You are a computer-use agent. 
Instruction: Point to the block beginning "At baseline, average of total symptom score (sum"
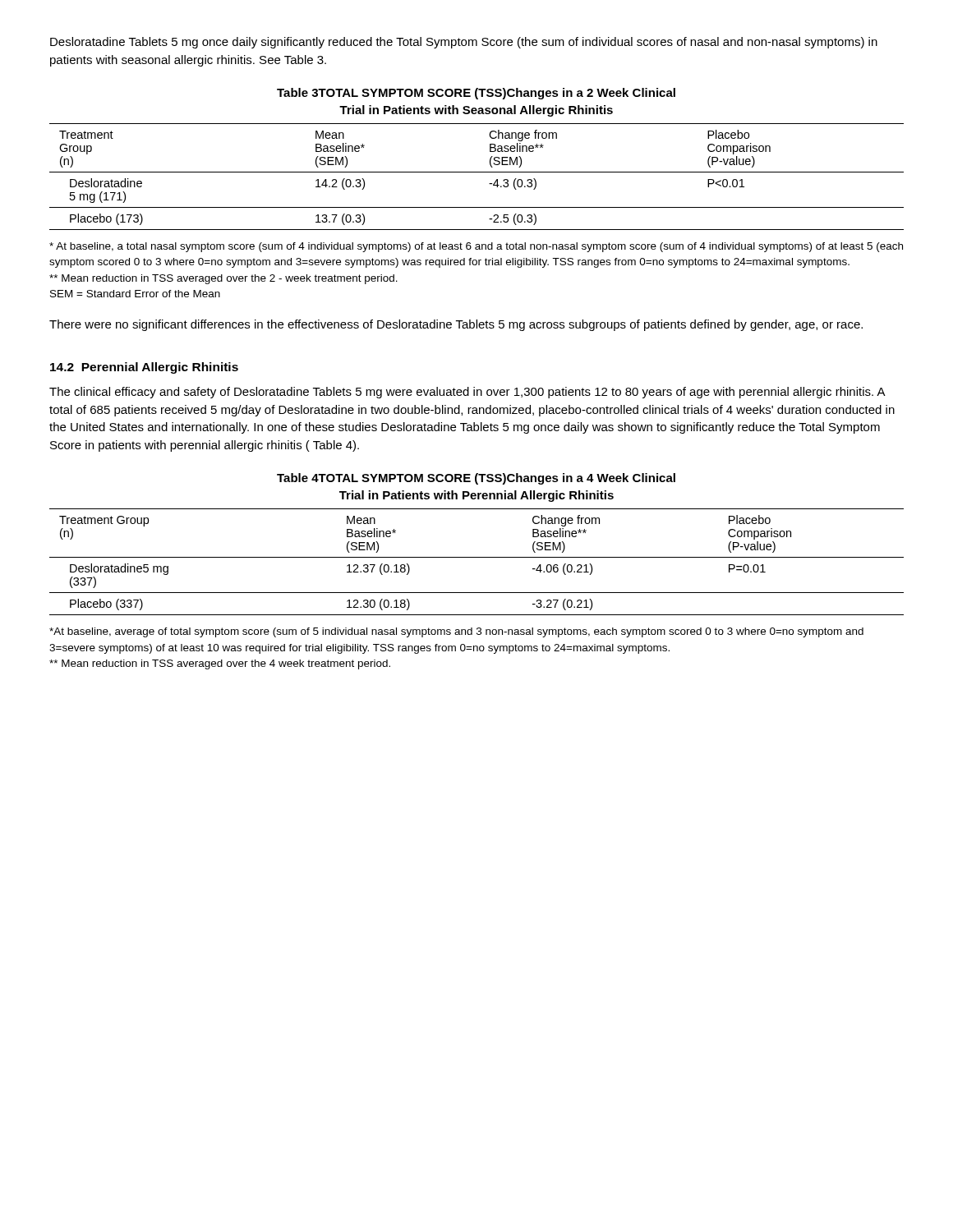tap(476, 647)
